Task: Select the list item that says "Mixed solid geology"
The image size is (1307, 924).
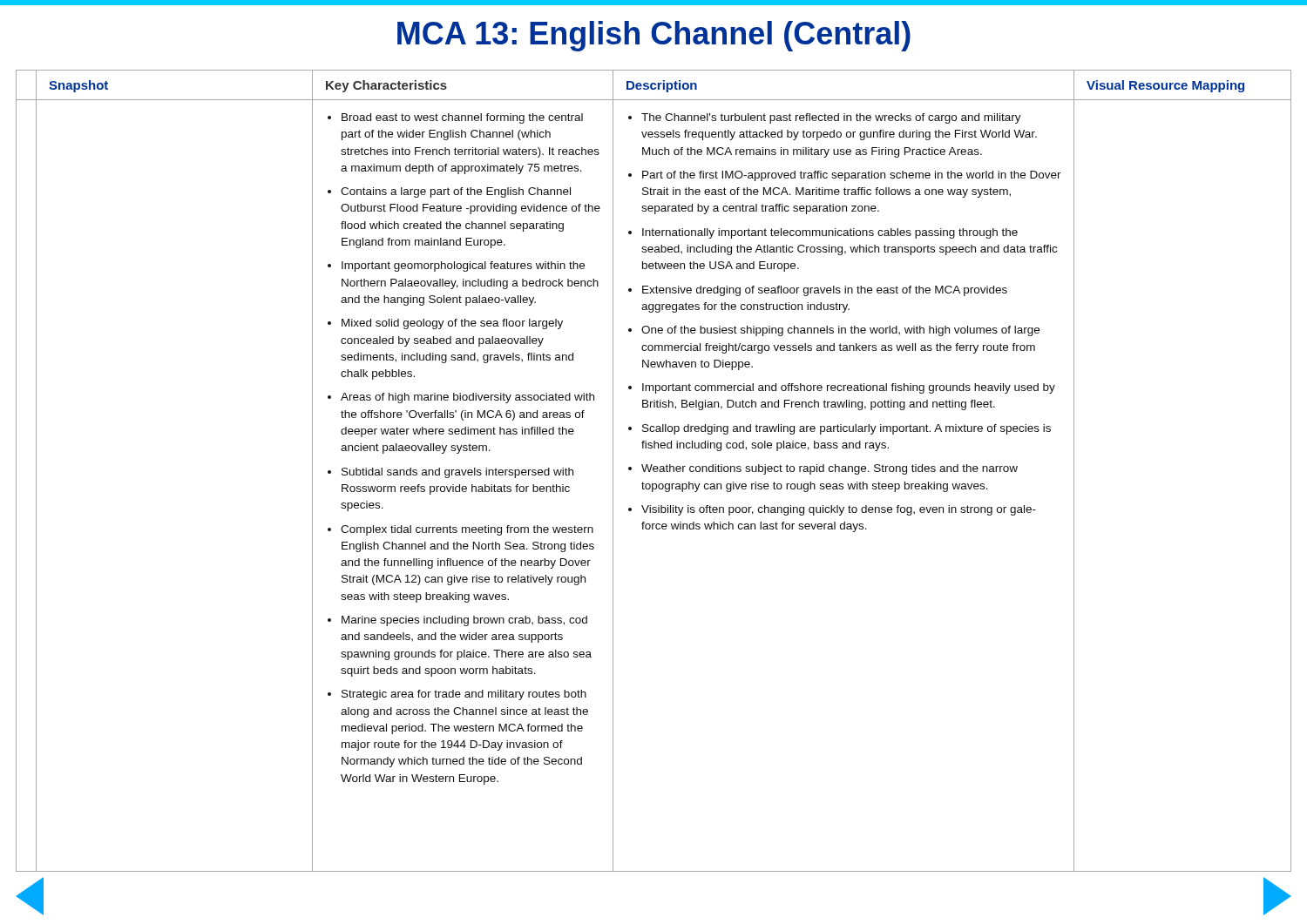Action: (x=457, y=348)
